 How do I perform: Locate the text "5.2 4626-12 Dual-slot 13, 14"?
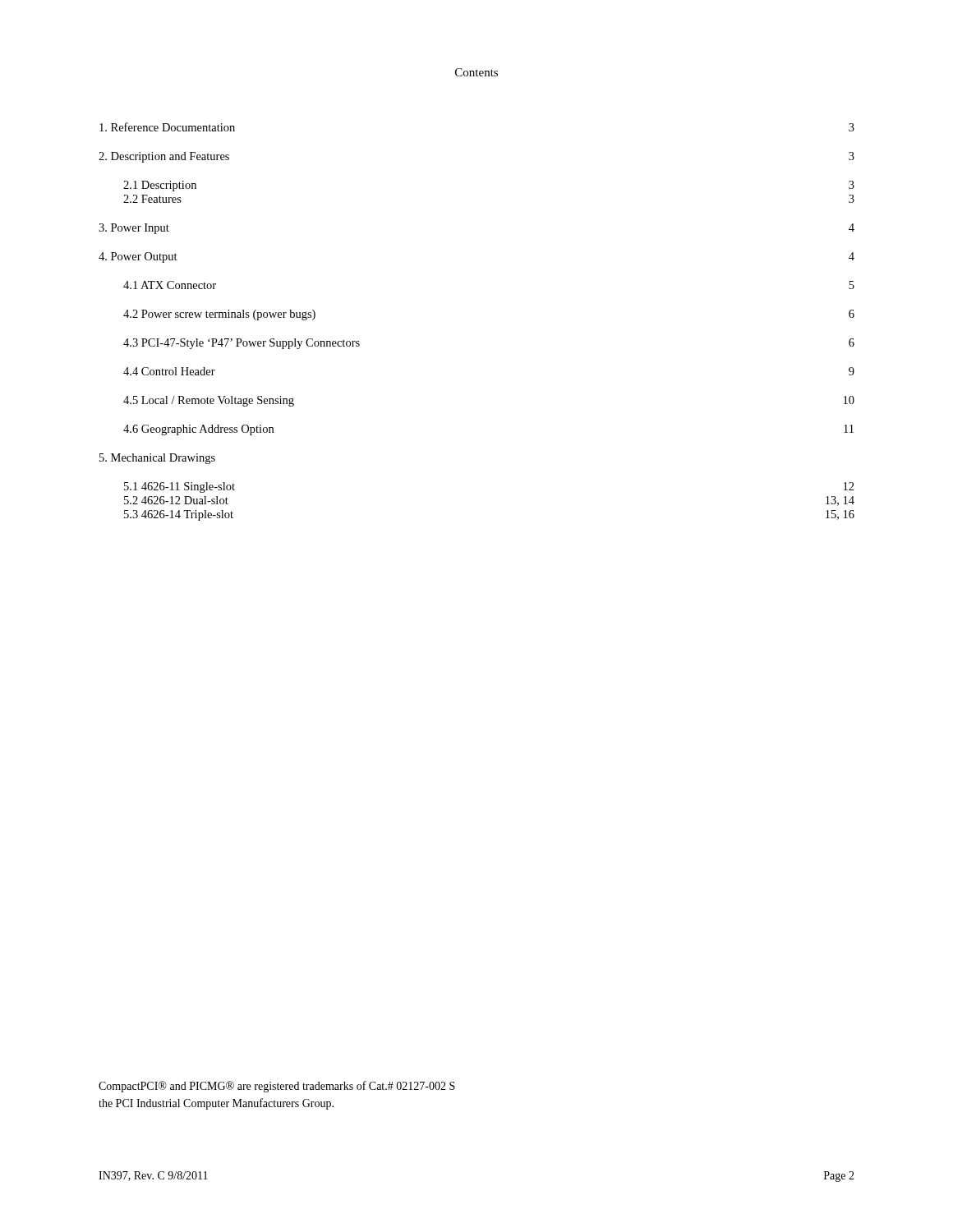click(178, 501)
